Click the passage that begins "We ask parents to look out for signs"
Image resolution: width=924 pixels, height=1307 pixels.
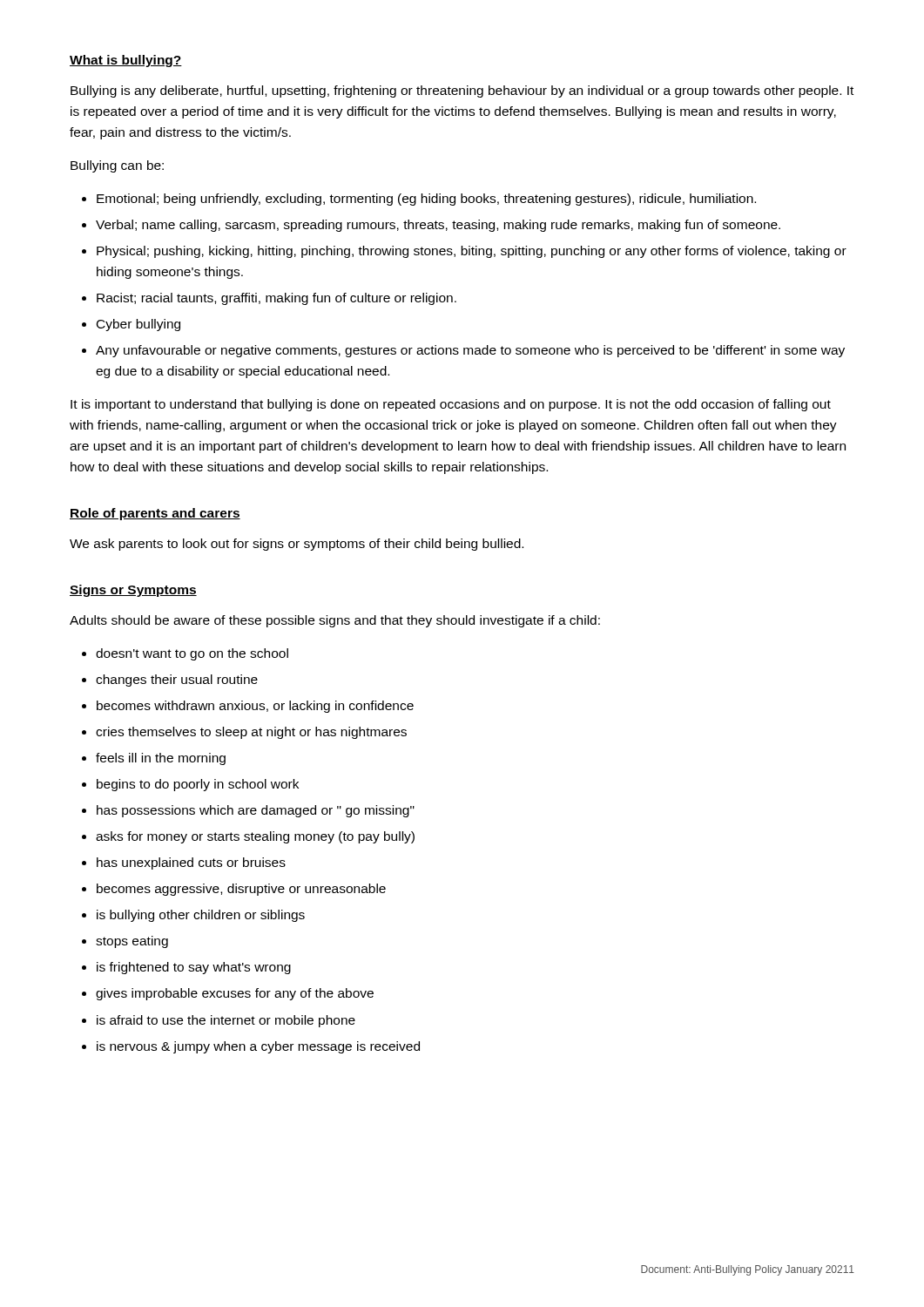(x=297, y=544)
